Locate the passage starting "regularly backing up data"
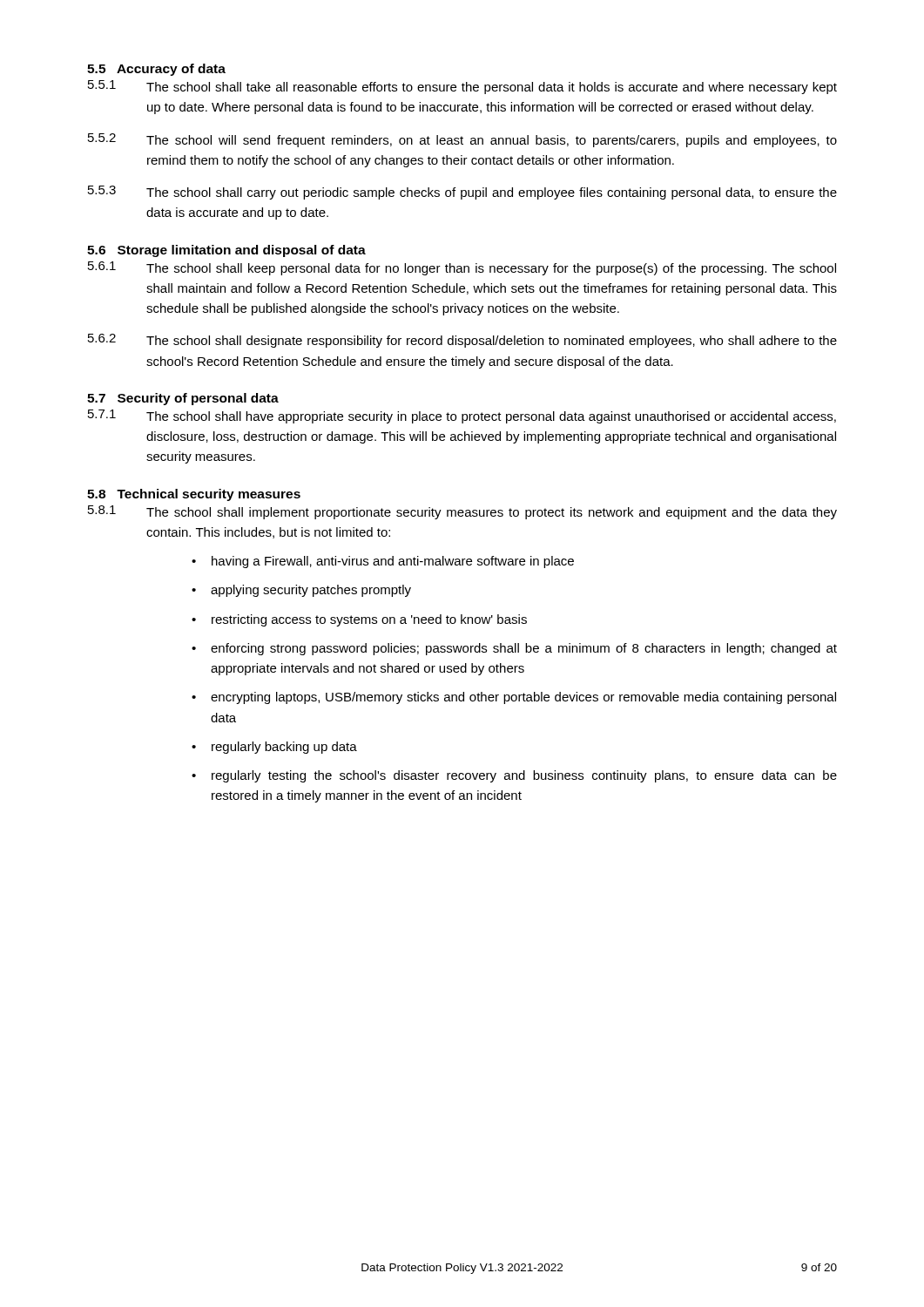Viewport: 924px width, 1307px height. tap(284, 746)
